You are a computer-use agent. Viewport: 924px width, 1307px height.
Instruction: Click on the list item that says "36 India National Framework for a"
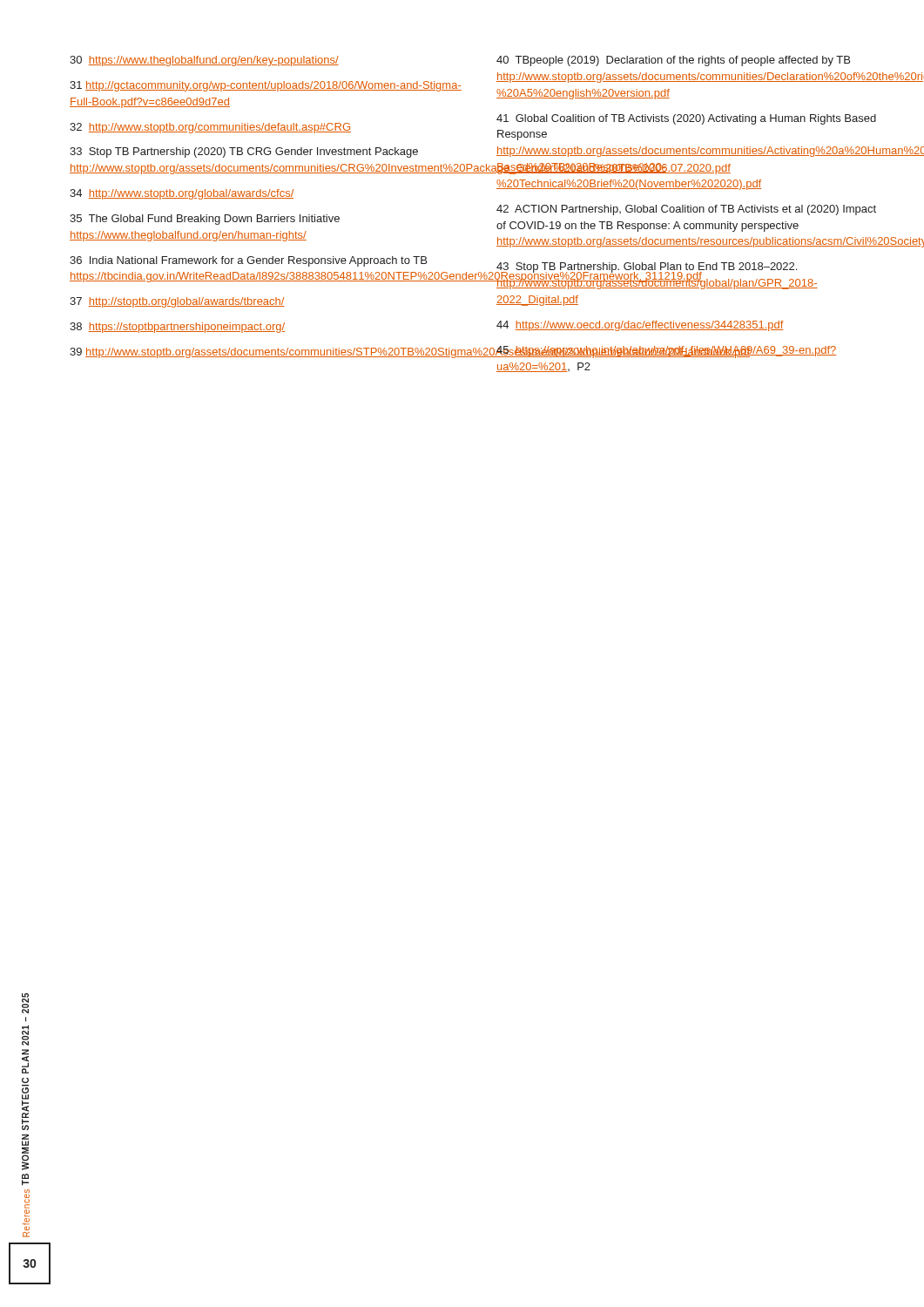coord(266,268)
